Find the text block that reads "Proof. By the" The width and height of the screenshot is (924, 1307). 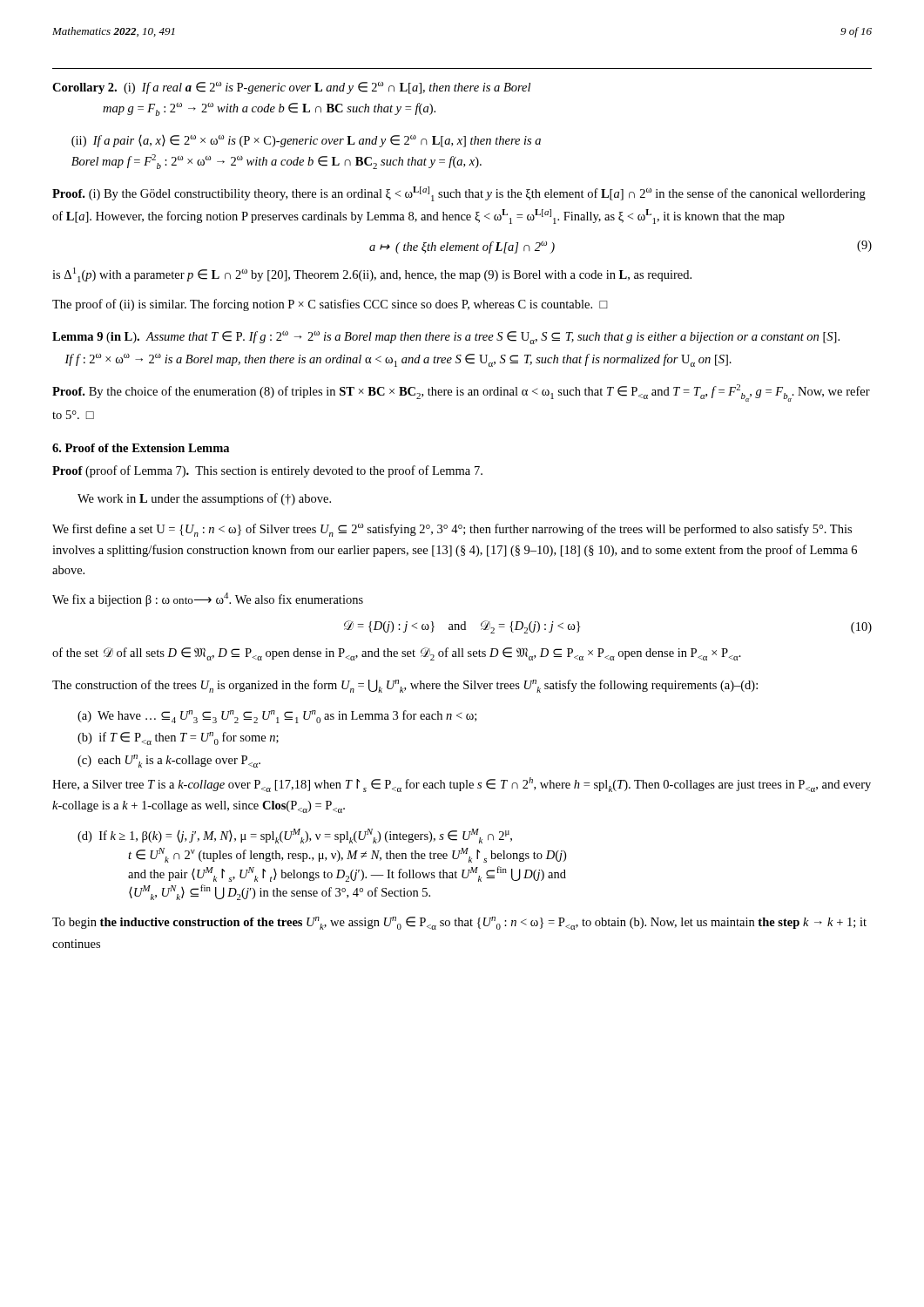461,402
